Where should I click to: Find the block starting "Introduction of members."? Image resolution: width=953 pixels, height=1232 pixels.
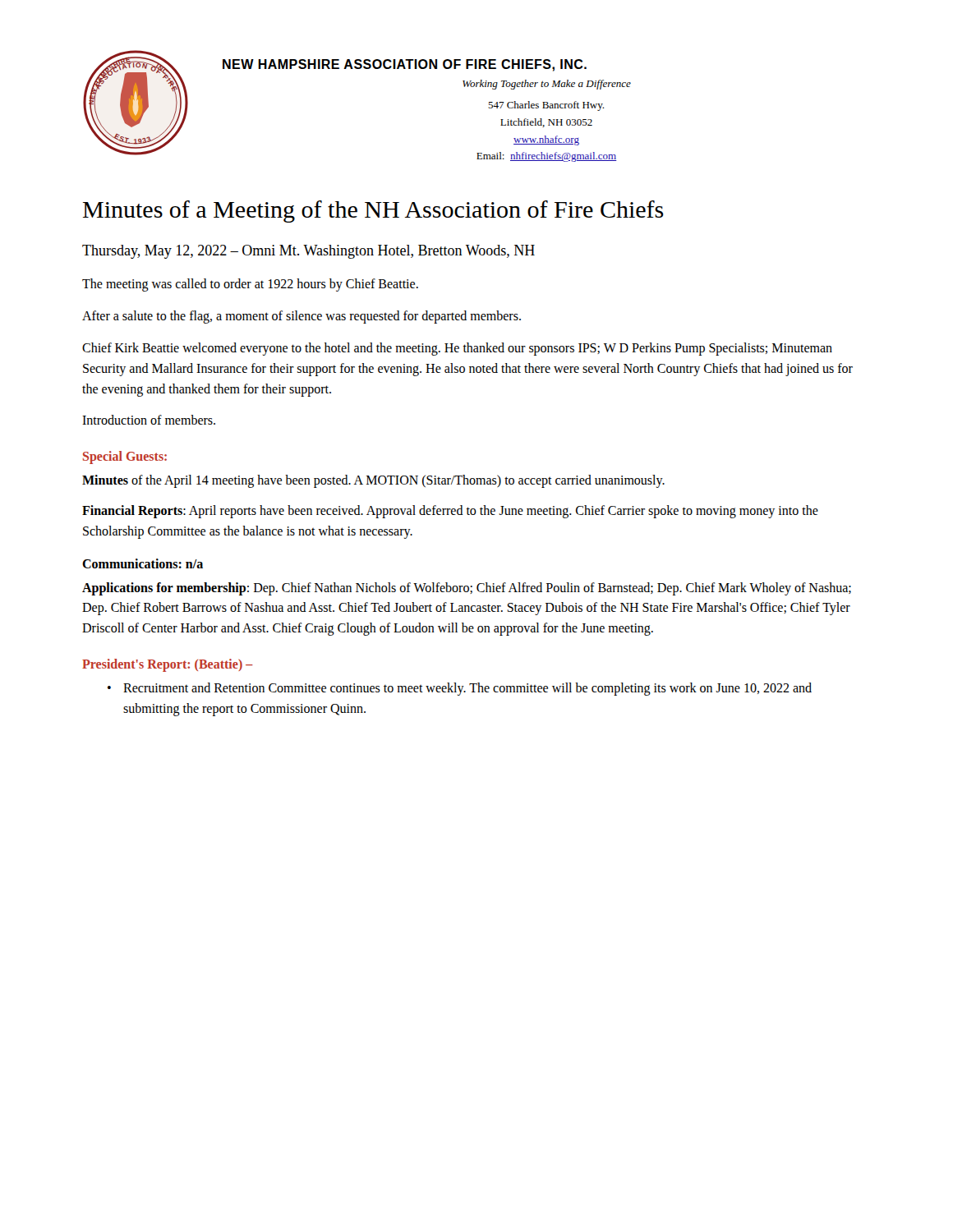point(149,420)
